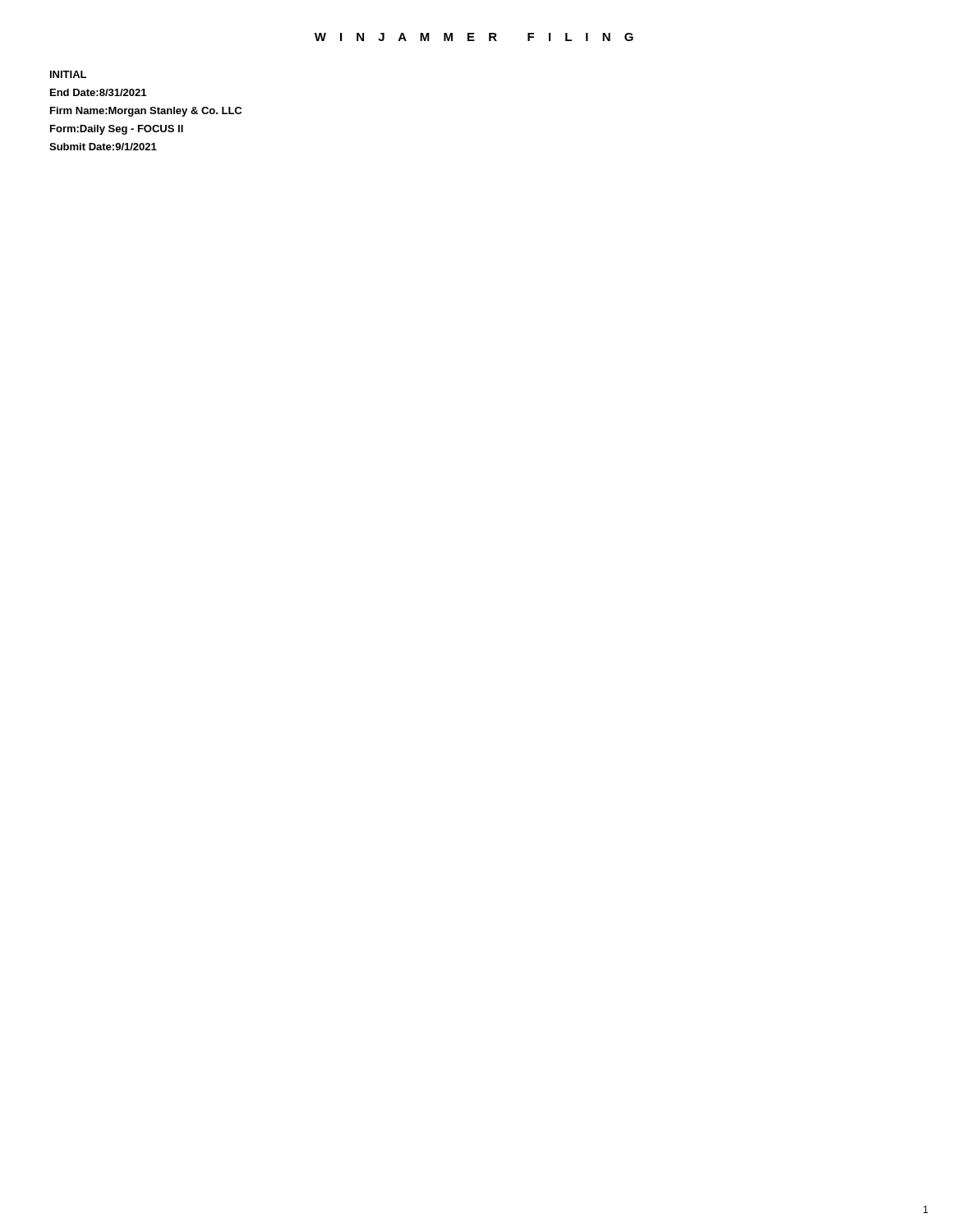Select the element starting "INITIAL End Date:8/31/2021 Firm Name:Morgan Stanley"
953x1232 pixels.
pos(146,111)
